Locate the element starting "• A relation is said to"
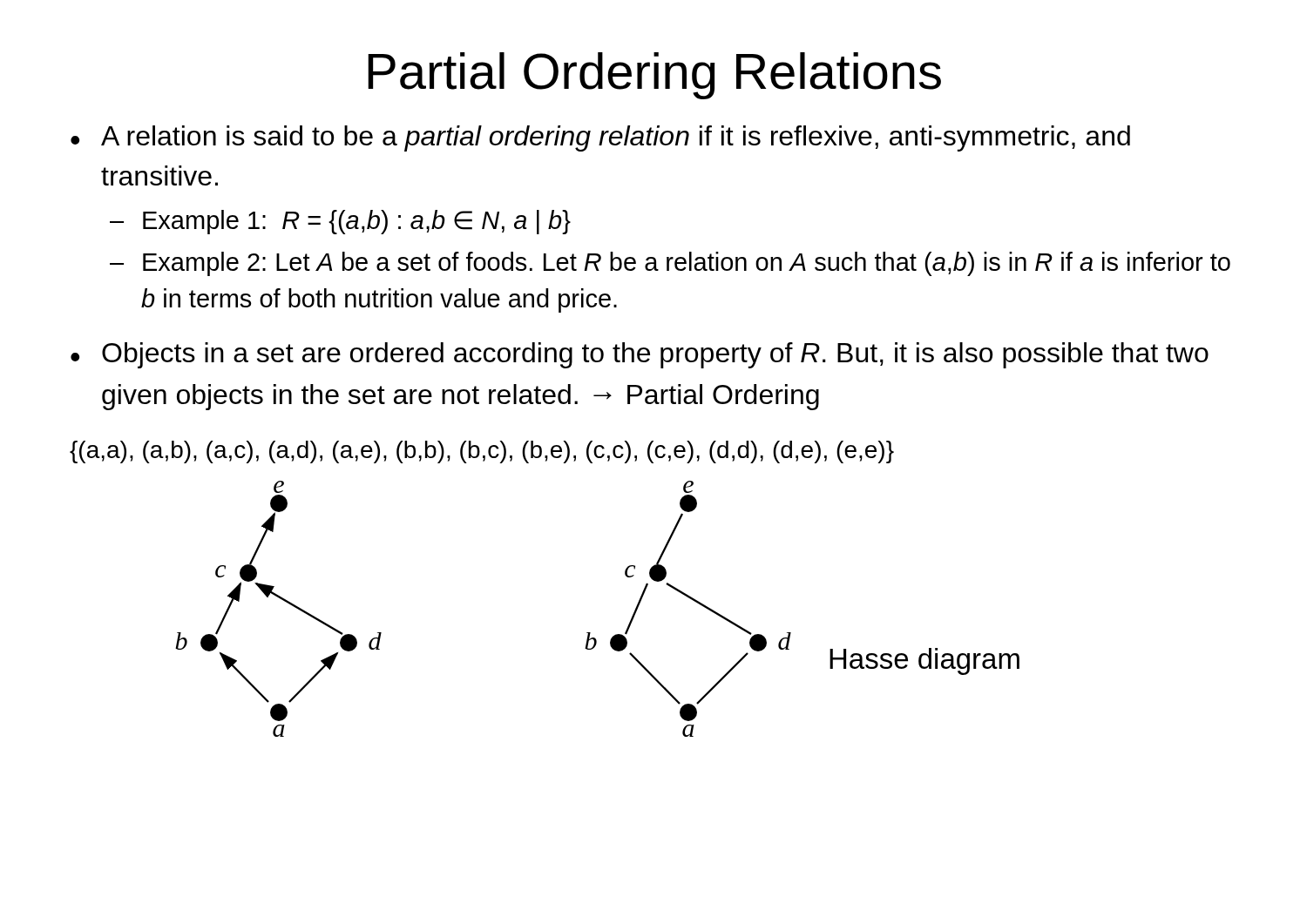 pos(600,138)
